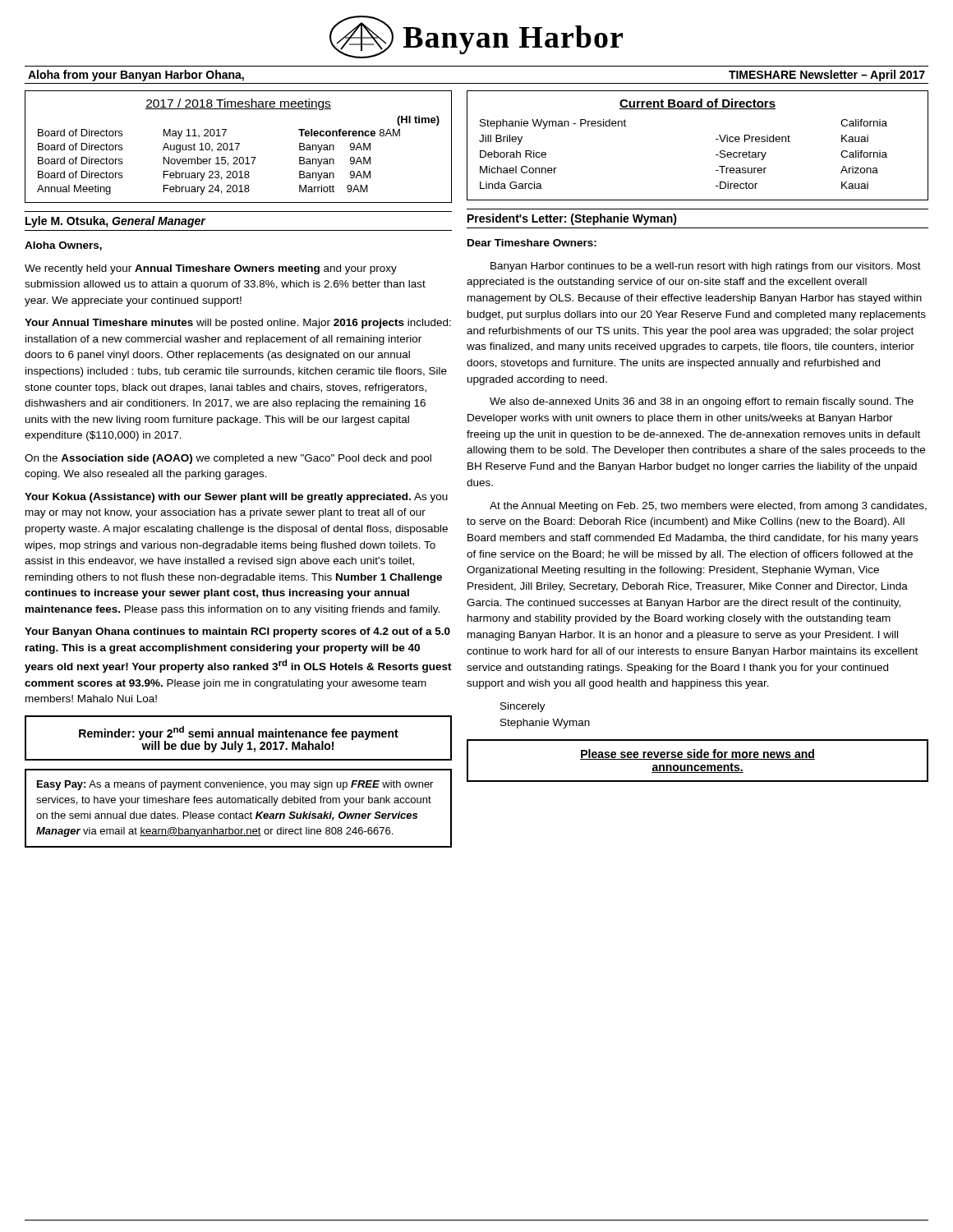This screenshot has width=953, height=1232.
Task: Find the block on this page that starts "Your Banyan Ohana continues to maintain RCI"
Action: pos(238,665)
